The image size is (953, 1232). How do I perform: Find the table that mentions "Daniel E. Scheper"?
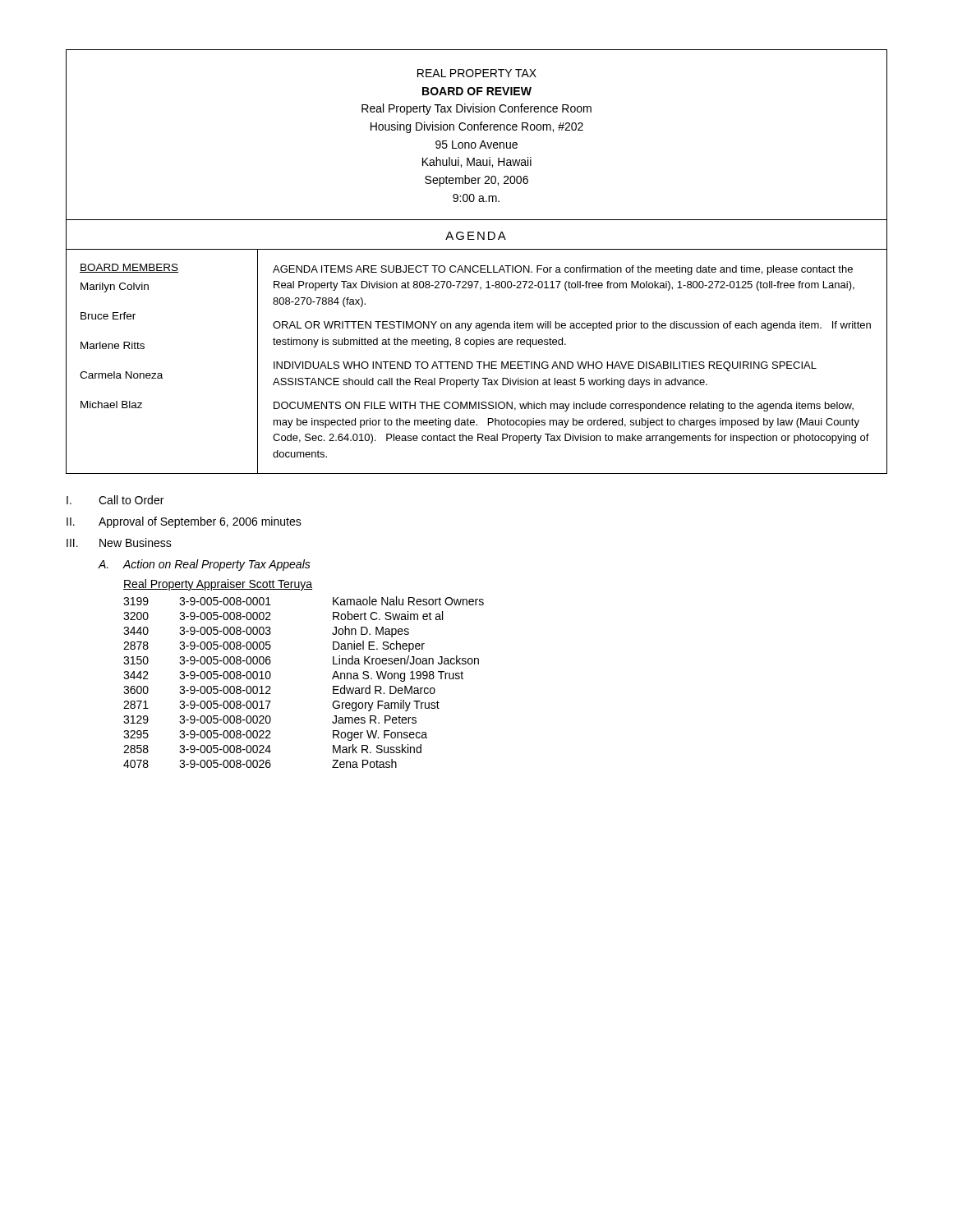coord(505,683)
